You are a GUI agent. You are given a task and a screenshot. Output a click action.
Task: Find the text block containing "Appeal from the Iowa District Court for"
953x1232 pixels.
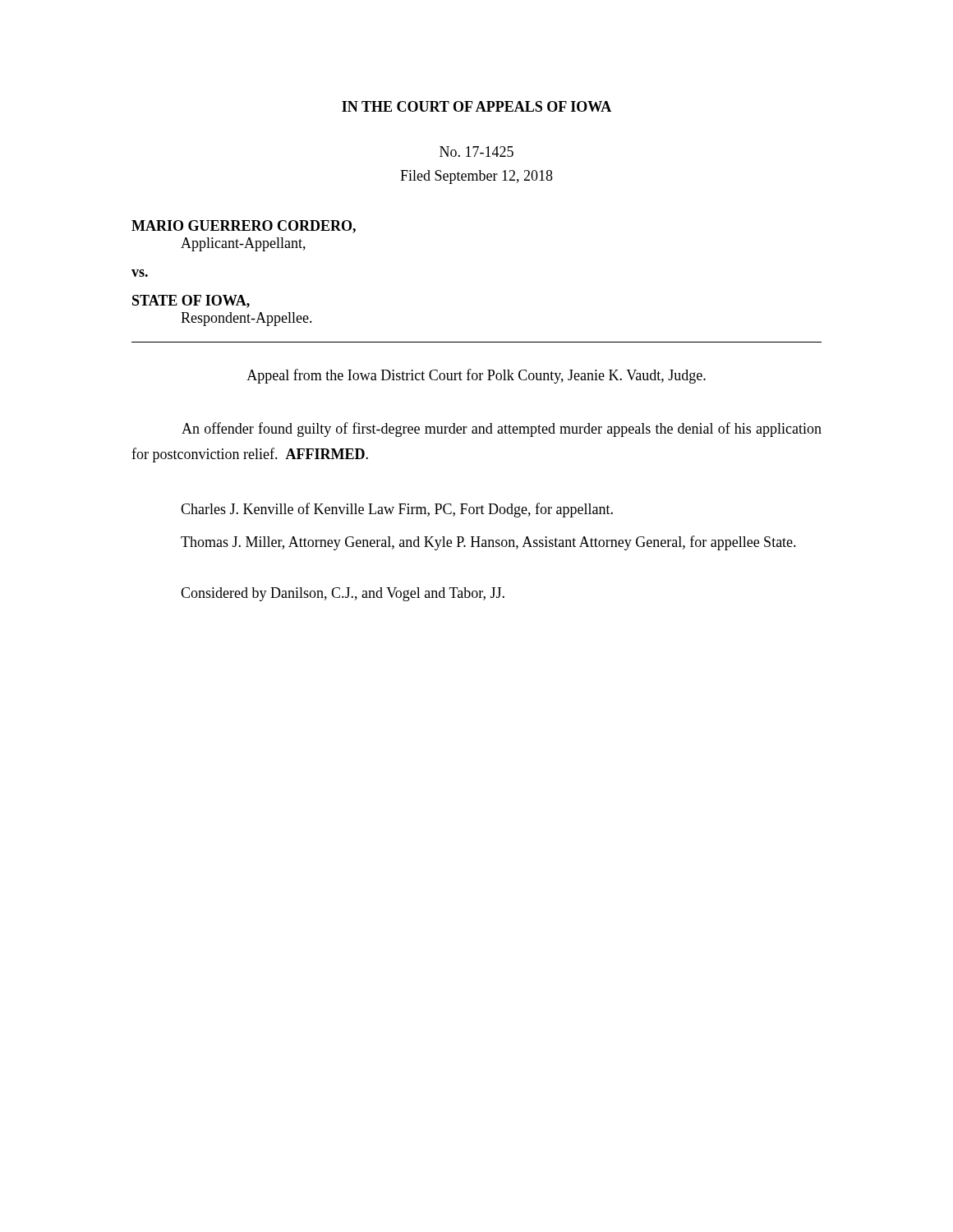point(476,375)
